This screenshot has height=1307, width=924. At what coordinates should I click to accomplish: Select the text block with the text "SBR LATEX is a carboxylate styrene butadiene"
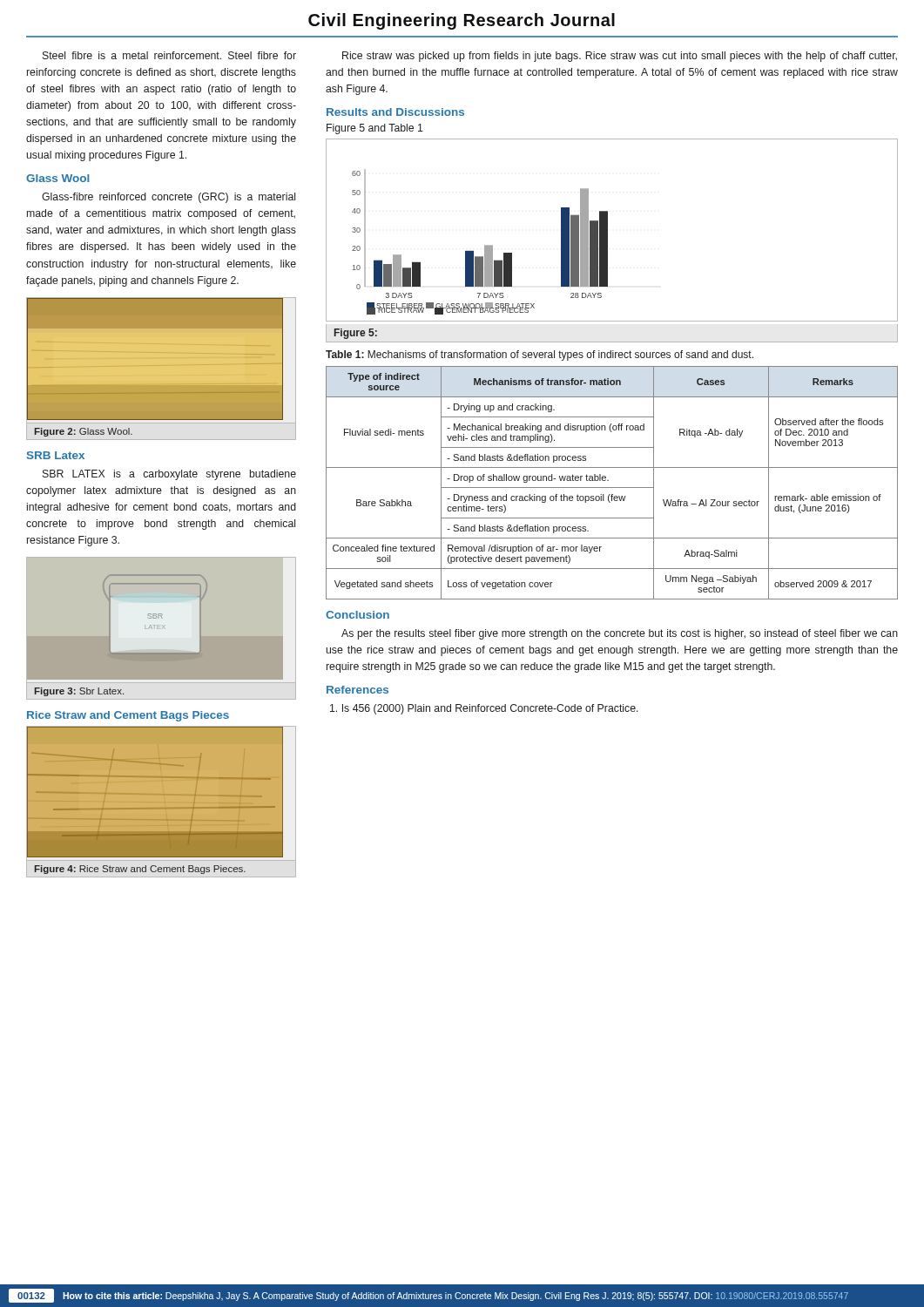coord(161,507)
